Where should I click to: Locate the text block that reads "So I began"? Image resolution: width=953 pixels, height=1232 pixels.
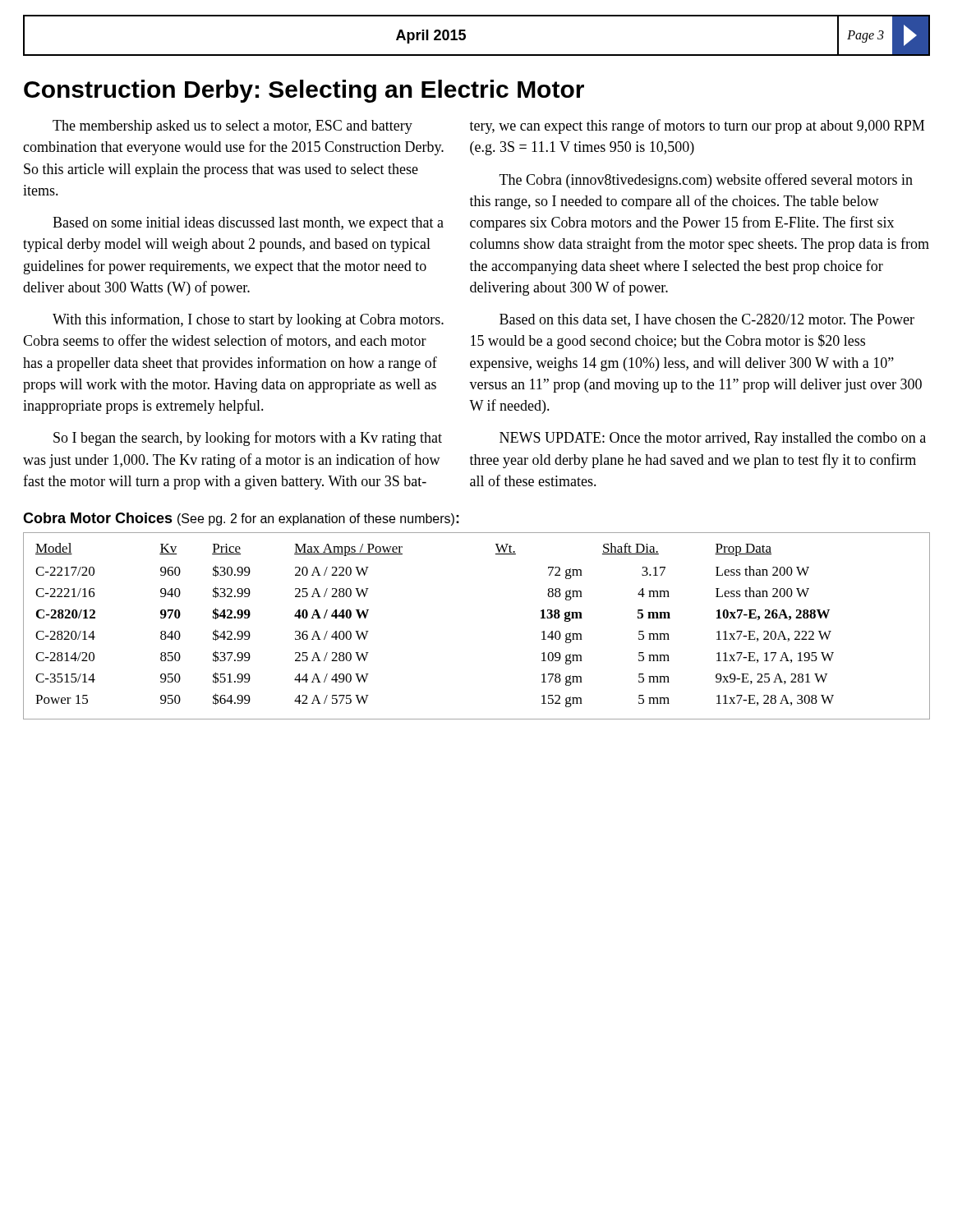click(x=232, y=460)
